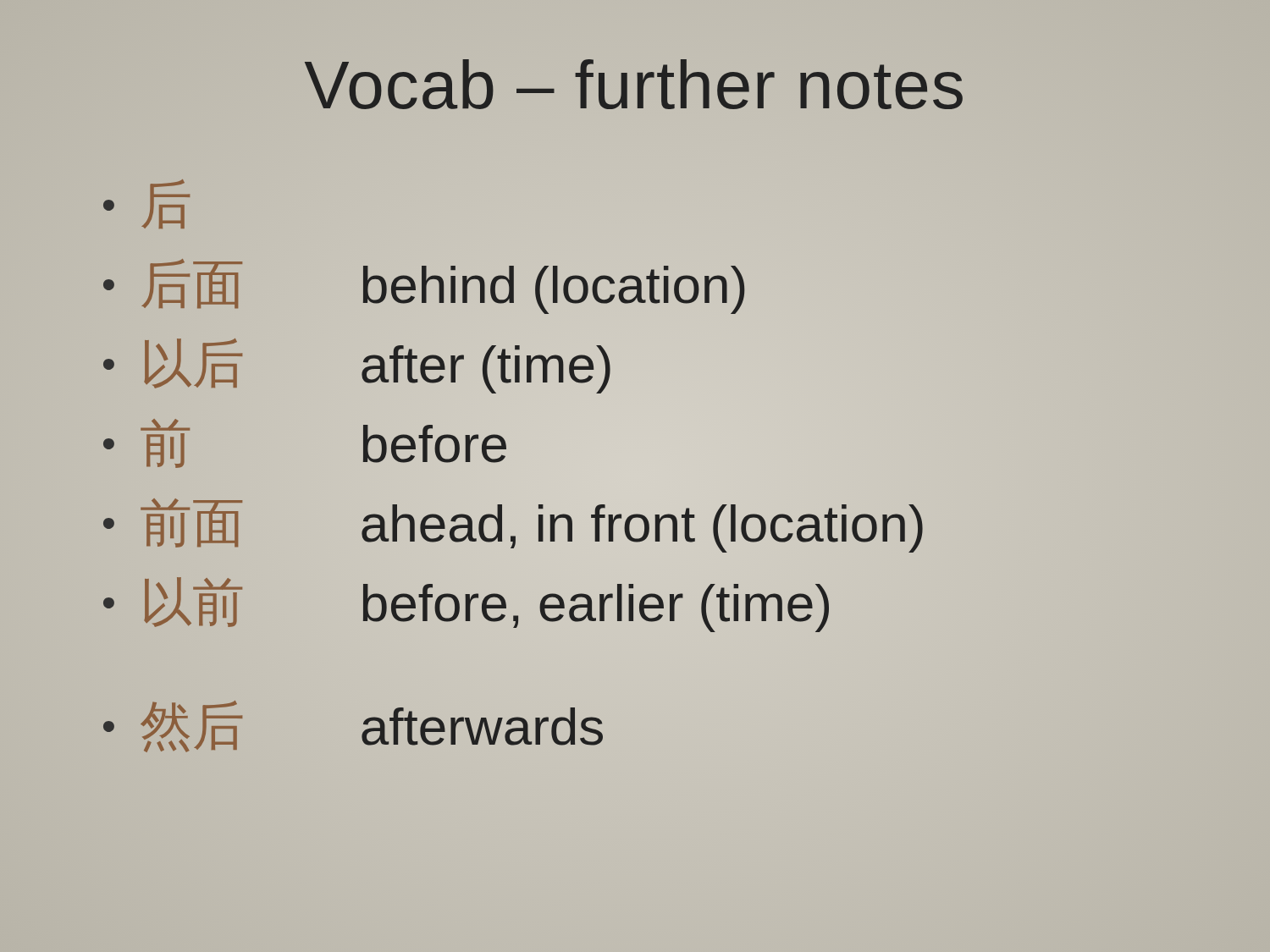1270x952 pixels.
Task: Navigate to the passage starting "• 以前 before, earlier"
Action: 467,603
